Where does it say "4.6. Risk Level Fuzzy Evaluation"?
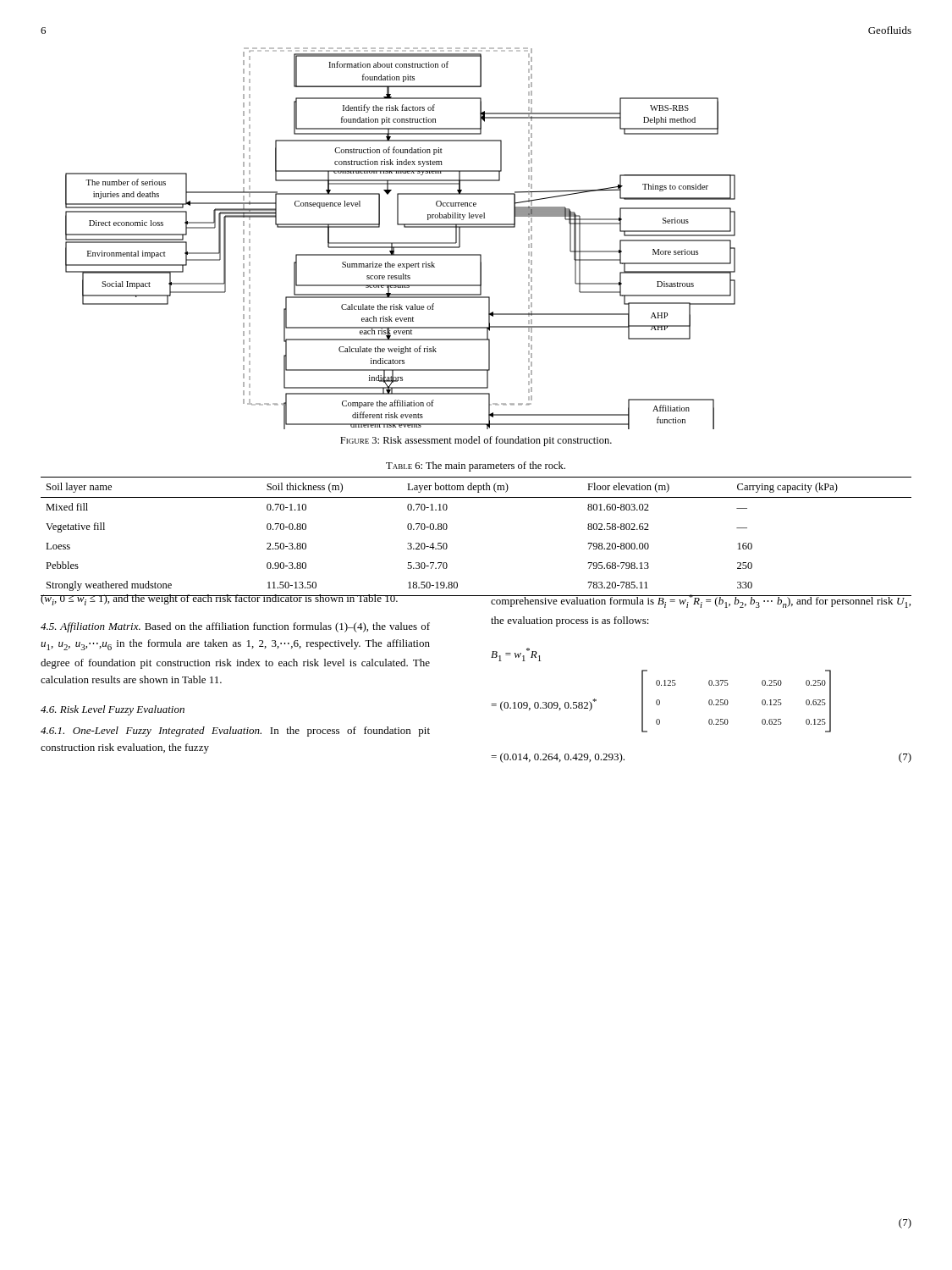The image size is (952, 1270). tap(113, 709)
